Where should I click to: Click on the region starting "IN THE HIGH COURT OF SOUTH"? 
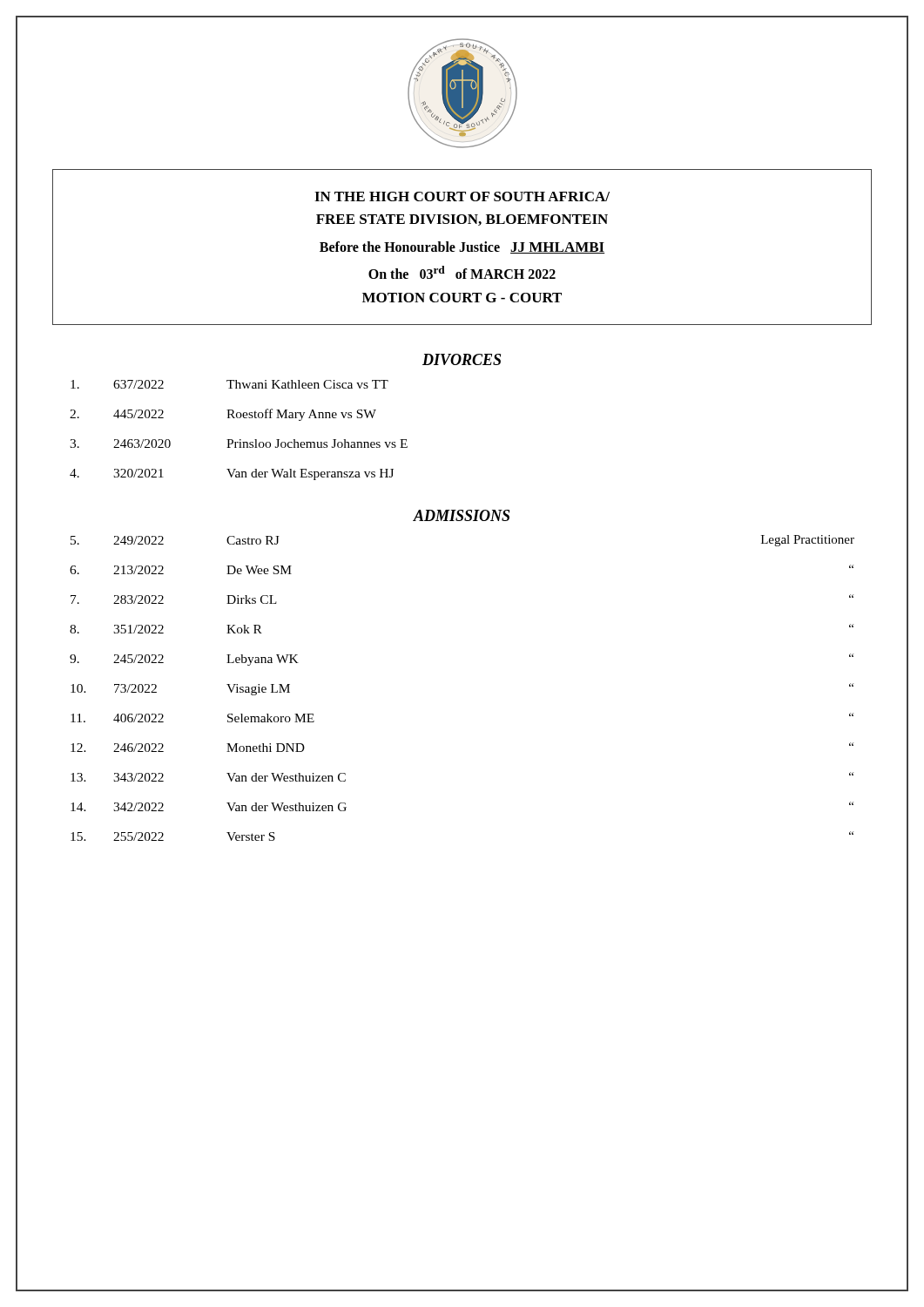tap(462, 246)
